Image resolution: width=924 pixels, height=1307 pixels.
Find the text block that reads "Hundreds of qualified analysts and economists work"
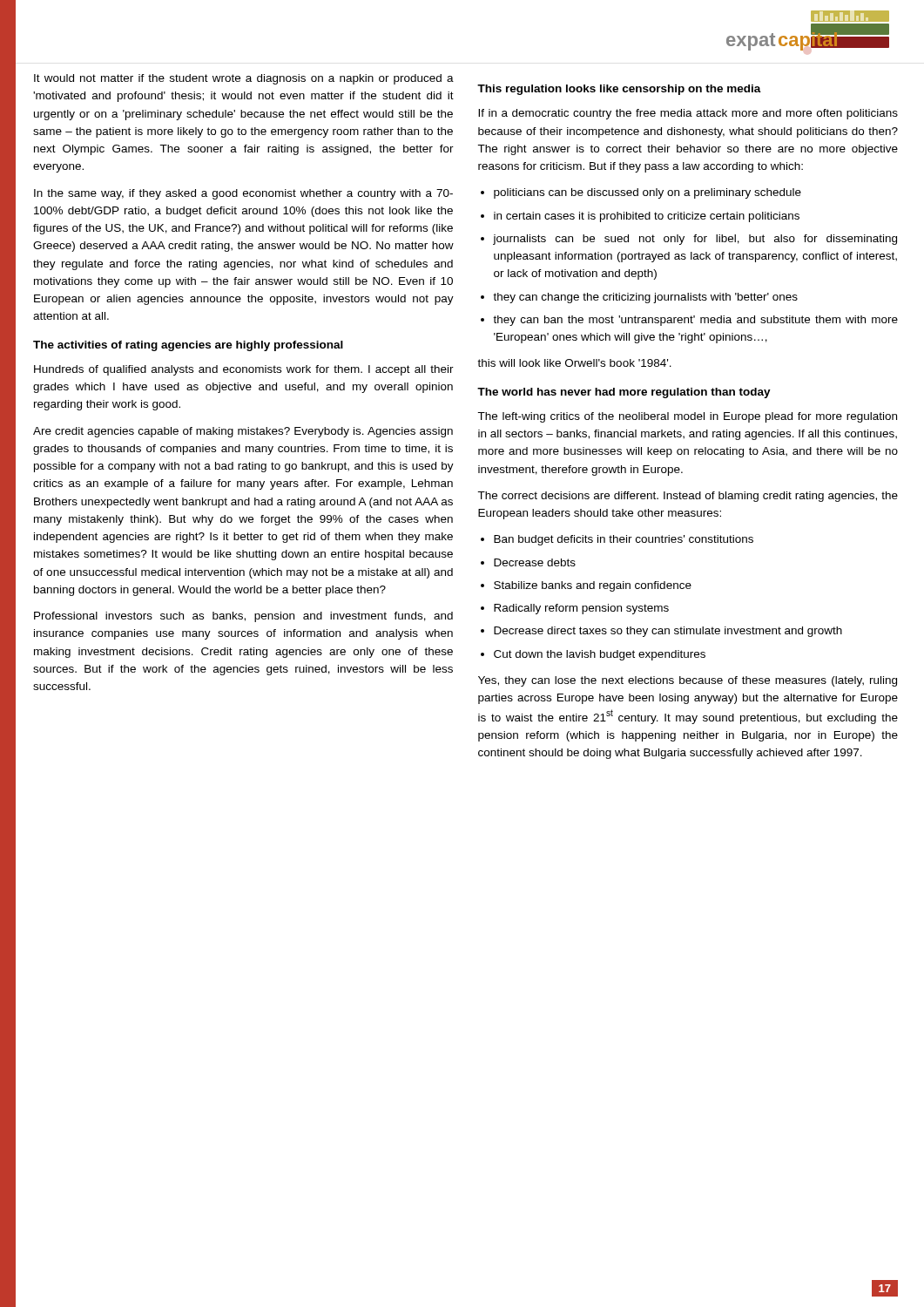click(x=243, y=387)
